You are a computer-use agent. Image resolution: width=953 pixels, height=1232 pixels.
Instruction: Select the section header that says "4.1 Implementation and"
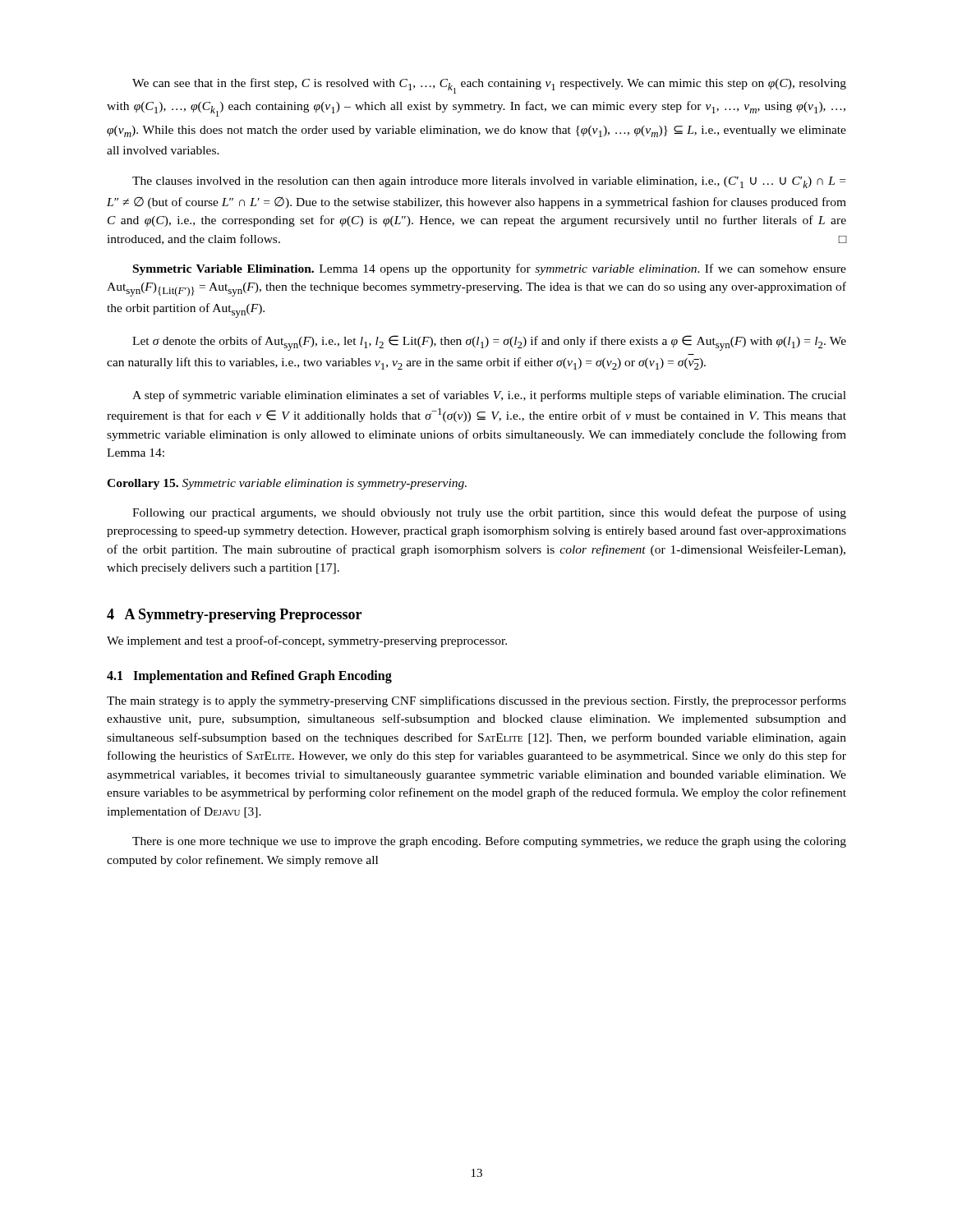(x=249, y=675)
